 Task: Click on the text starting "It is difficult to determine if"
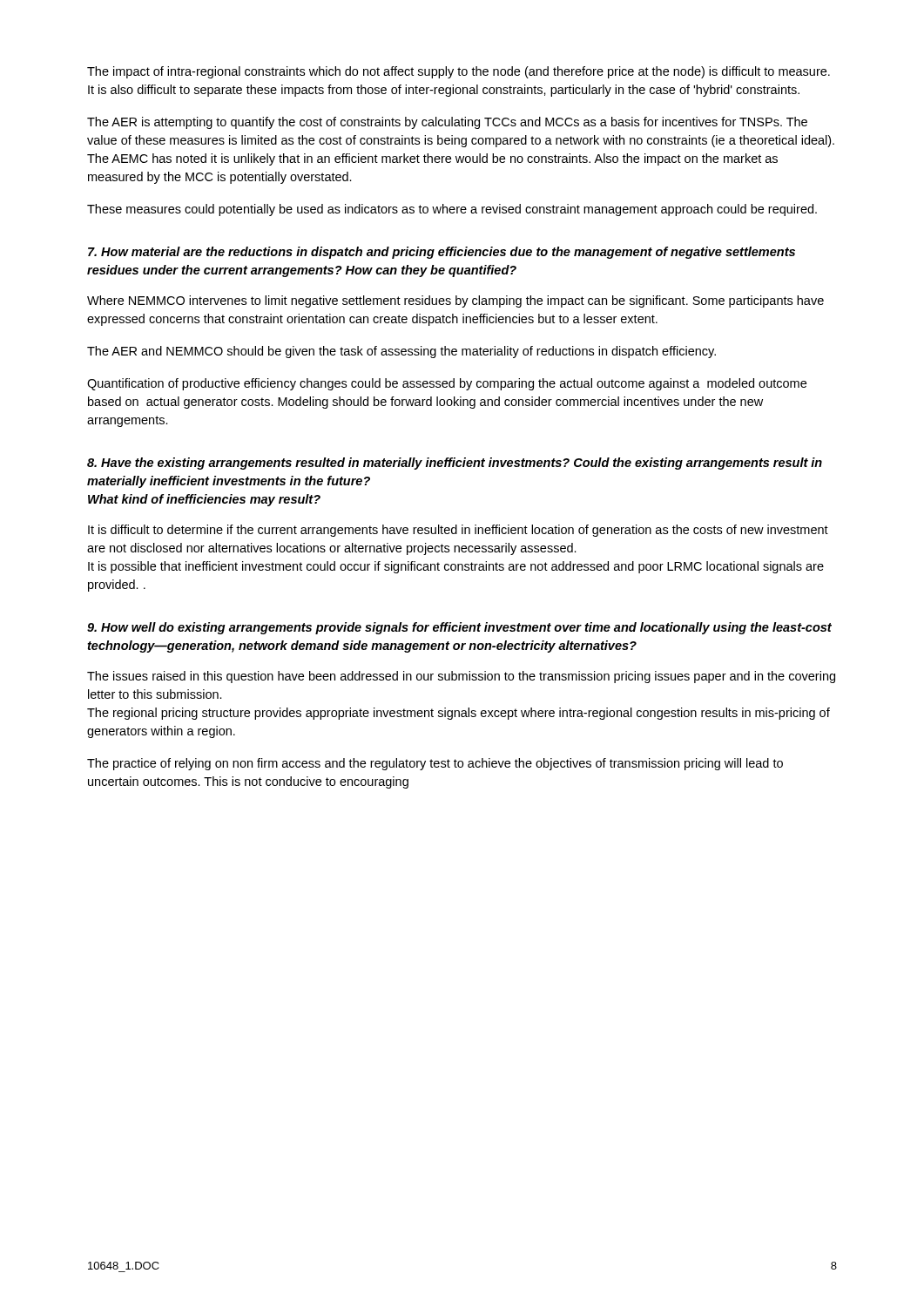[x=457, y=558]
